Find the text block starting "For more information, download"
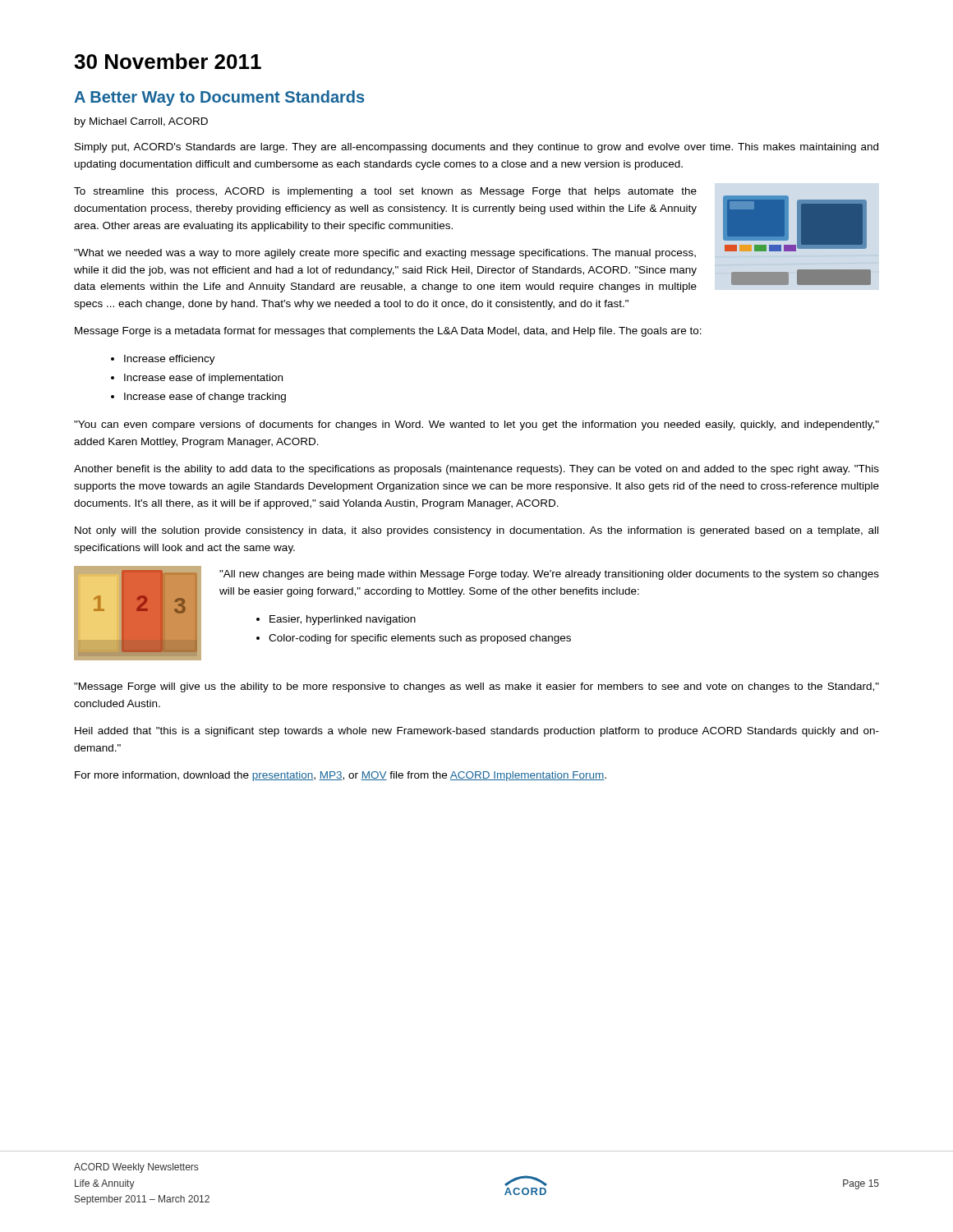The image size is (953, 1232). click(x=341, y=775)
